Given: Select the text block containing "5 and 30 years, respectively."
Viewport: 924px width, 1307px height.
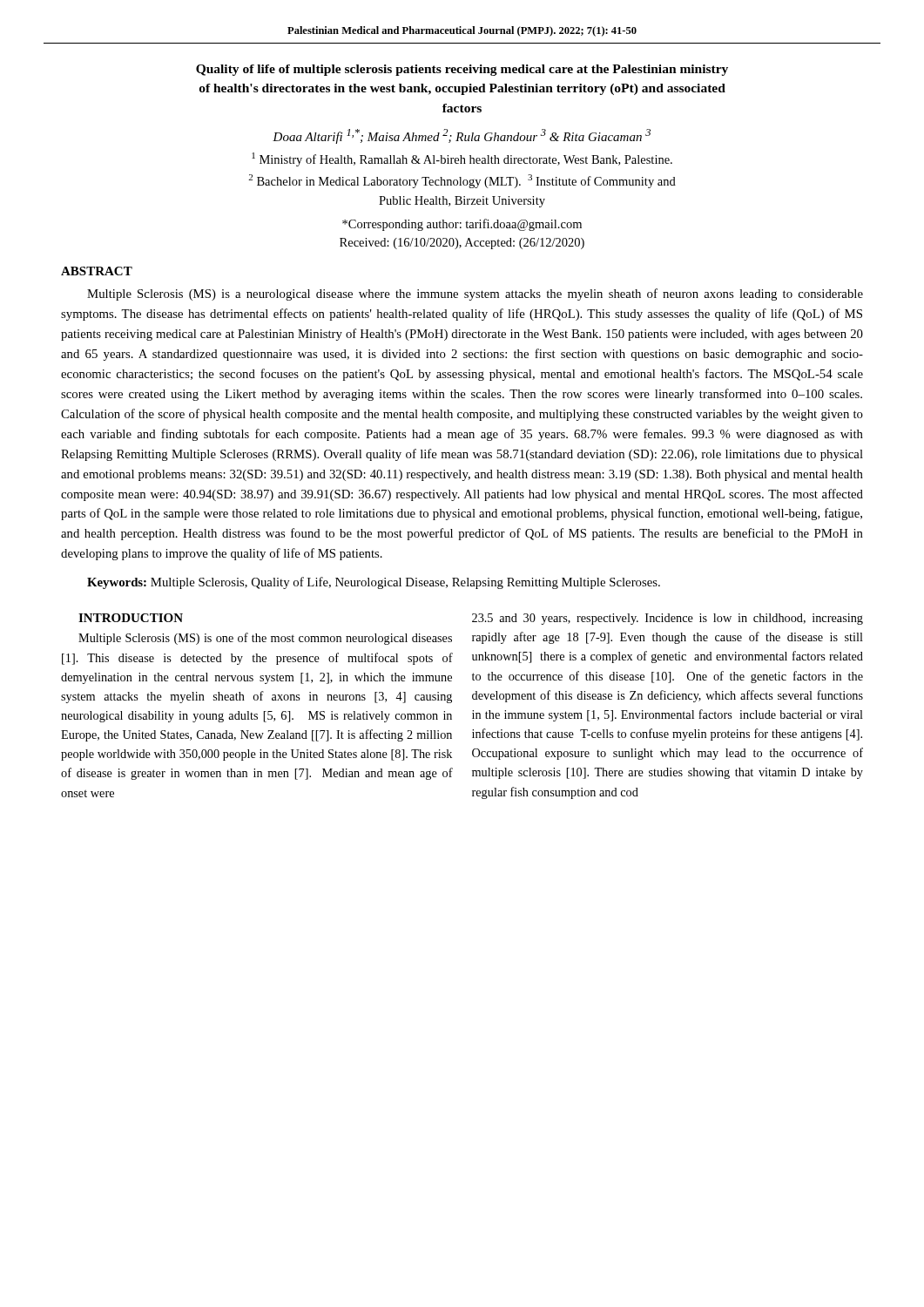Looking at the screenshot, I should pos(667,705).
